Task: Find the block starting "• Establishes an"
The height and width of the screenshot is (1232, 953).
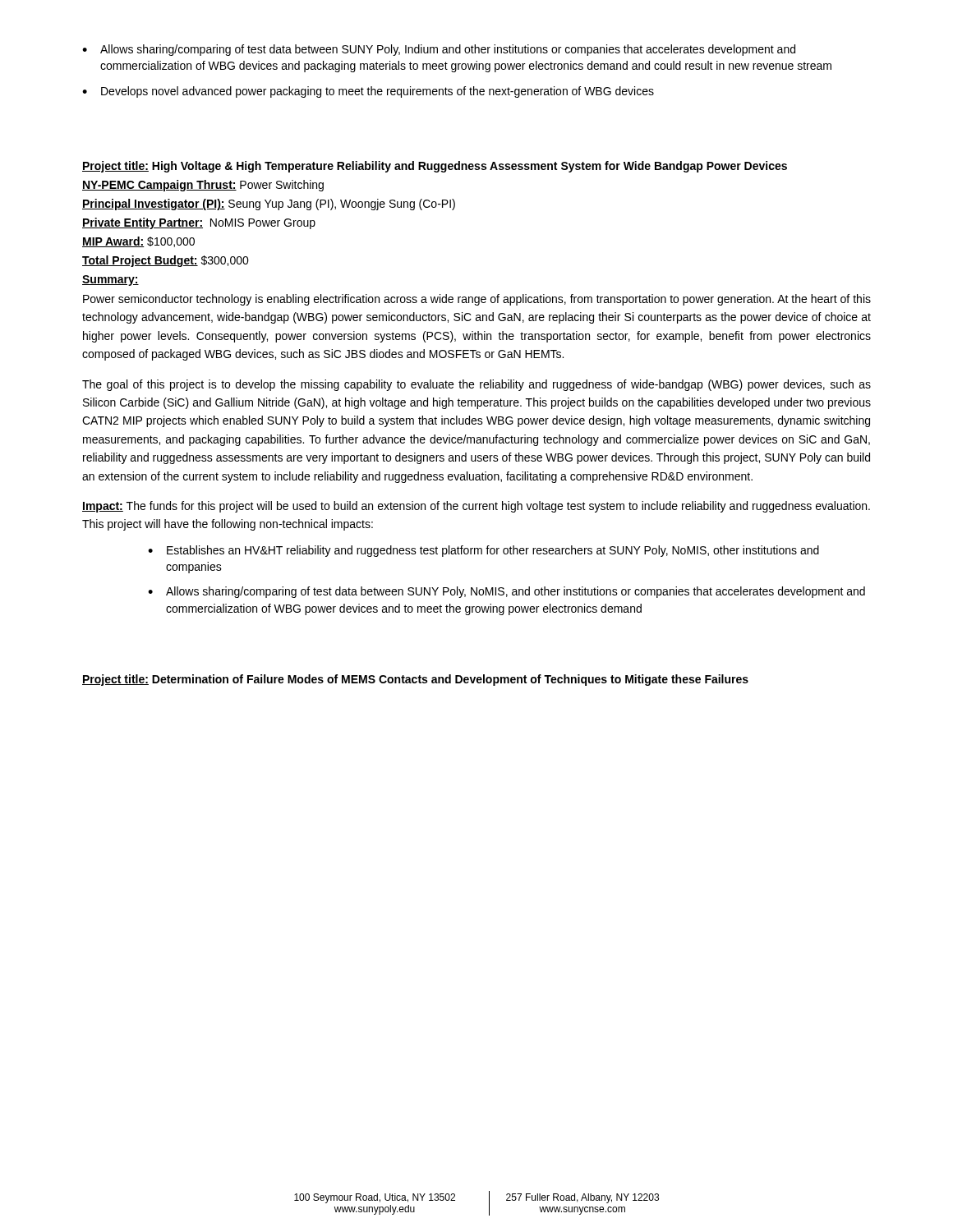Action: [x=509, y=558]
